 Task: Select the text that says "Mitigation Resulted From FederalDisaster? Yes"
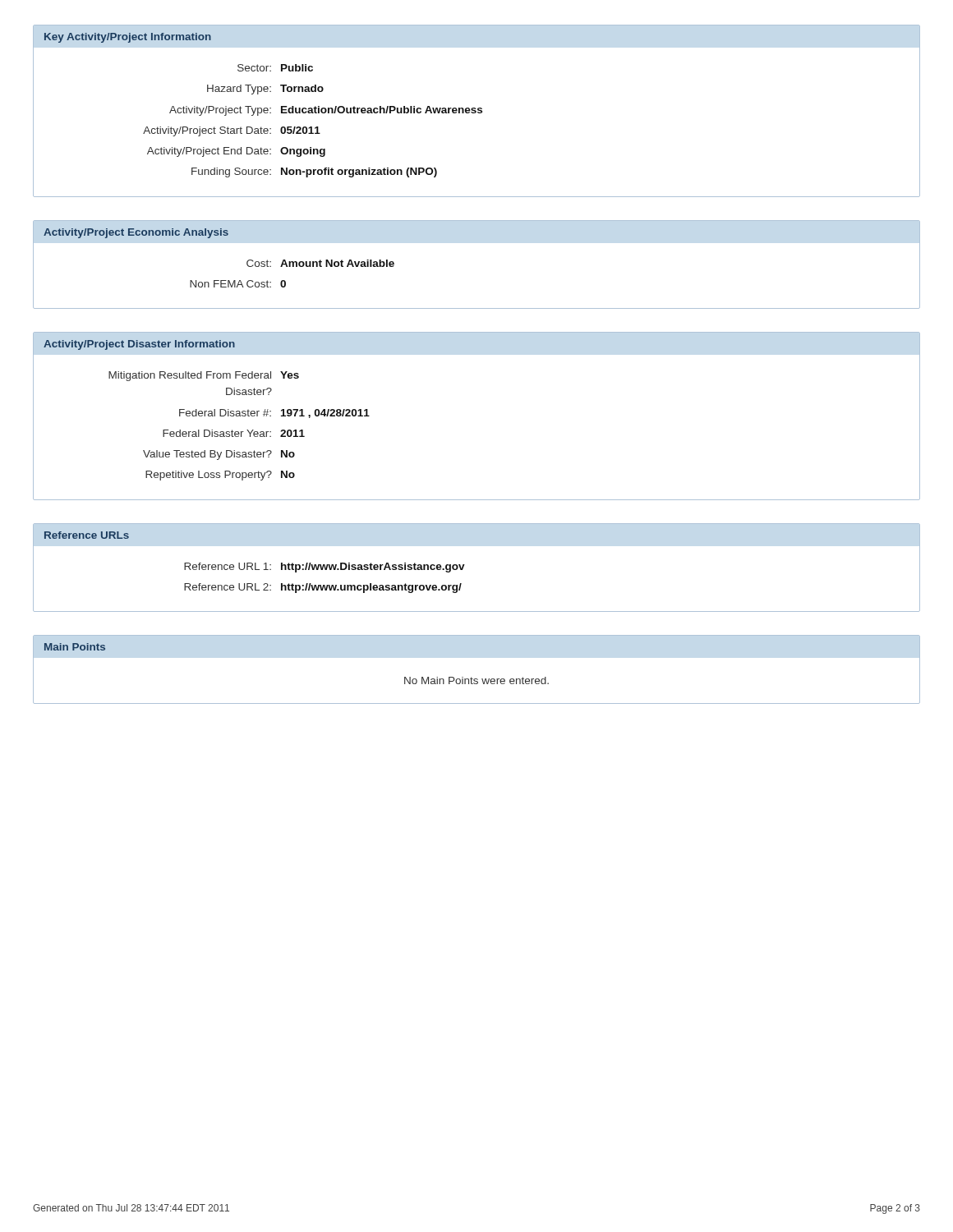175,384
